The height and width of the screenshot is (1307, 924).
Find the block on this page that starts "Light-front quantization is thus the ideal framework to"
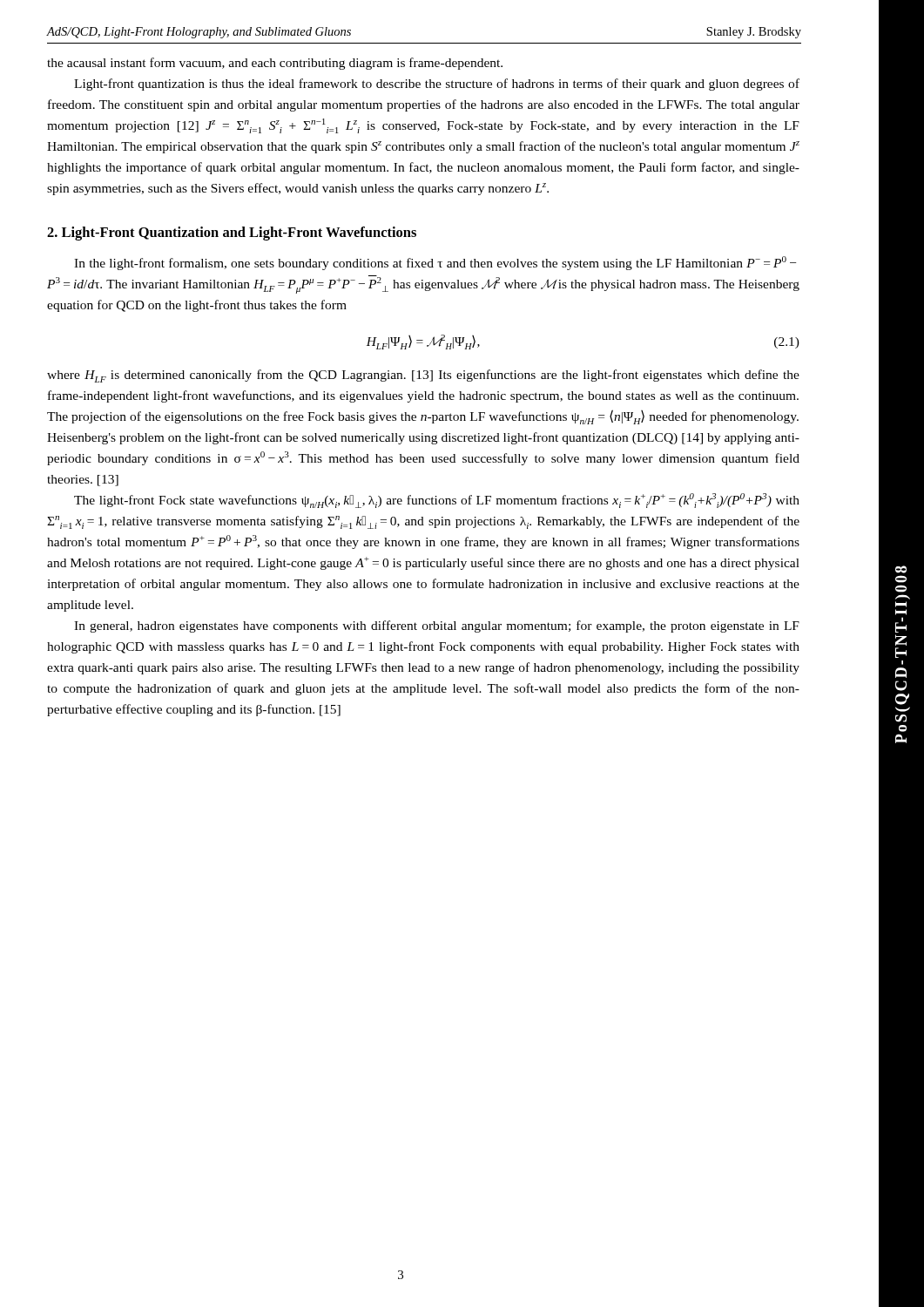423,136
